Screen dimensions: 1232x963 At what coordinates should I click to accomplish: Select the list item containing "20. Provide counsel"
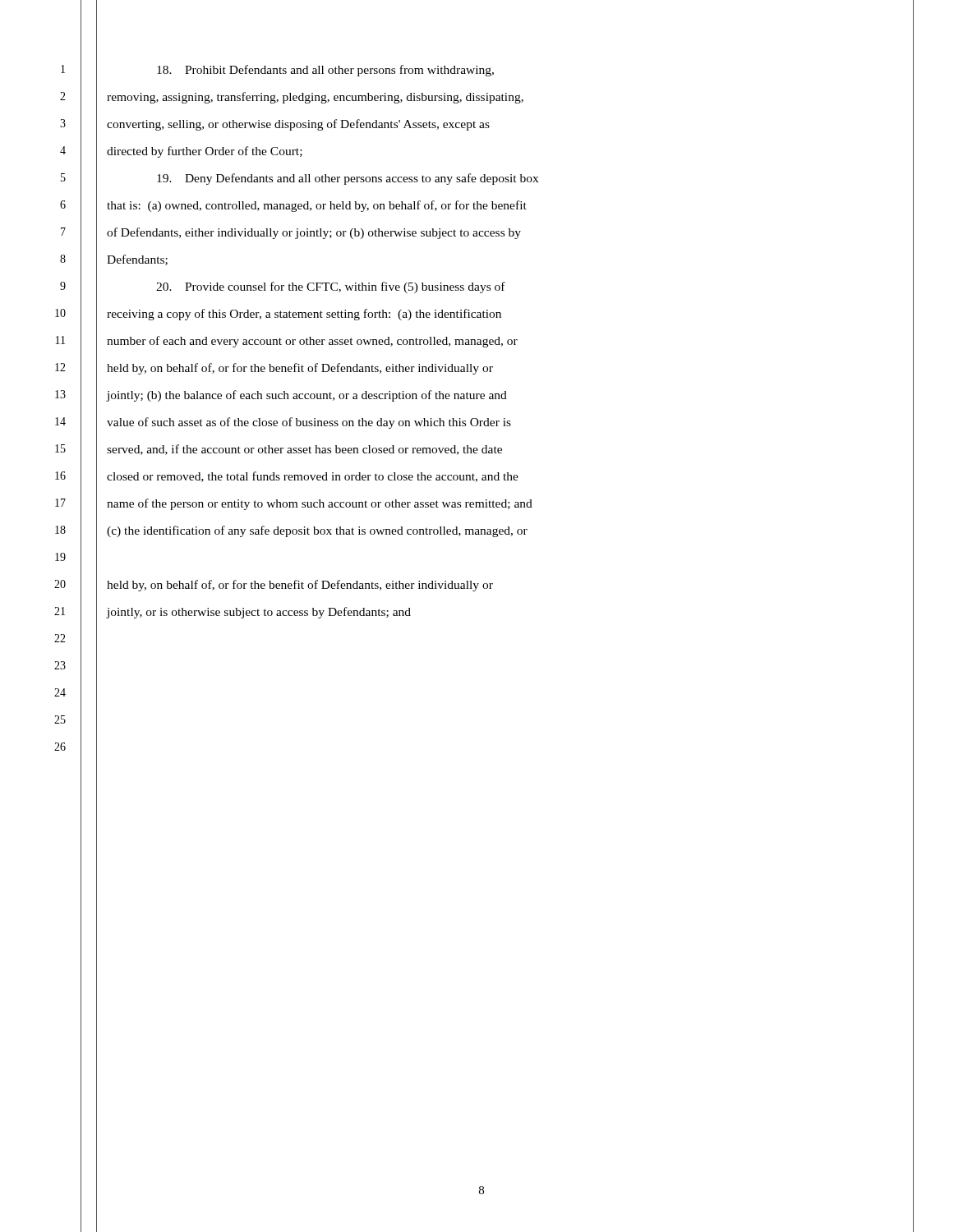[x=502, y=449]
